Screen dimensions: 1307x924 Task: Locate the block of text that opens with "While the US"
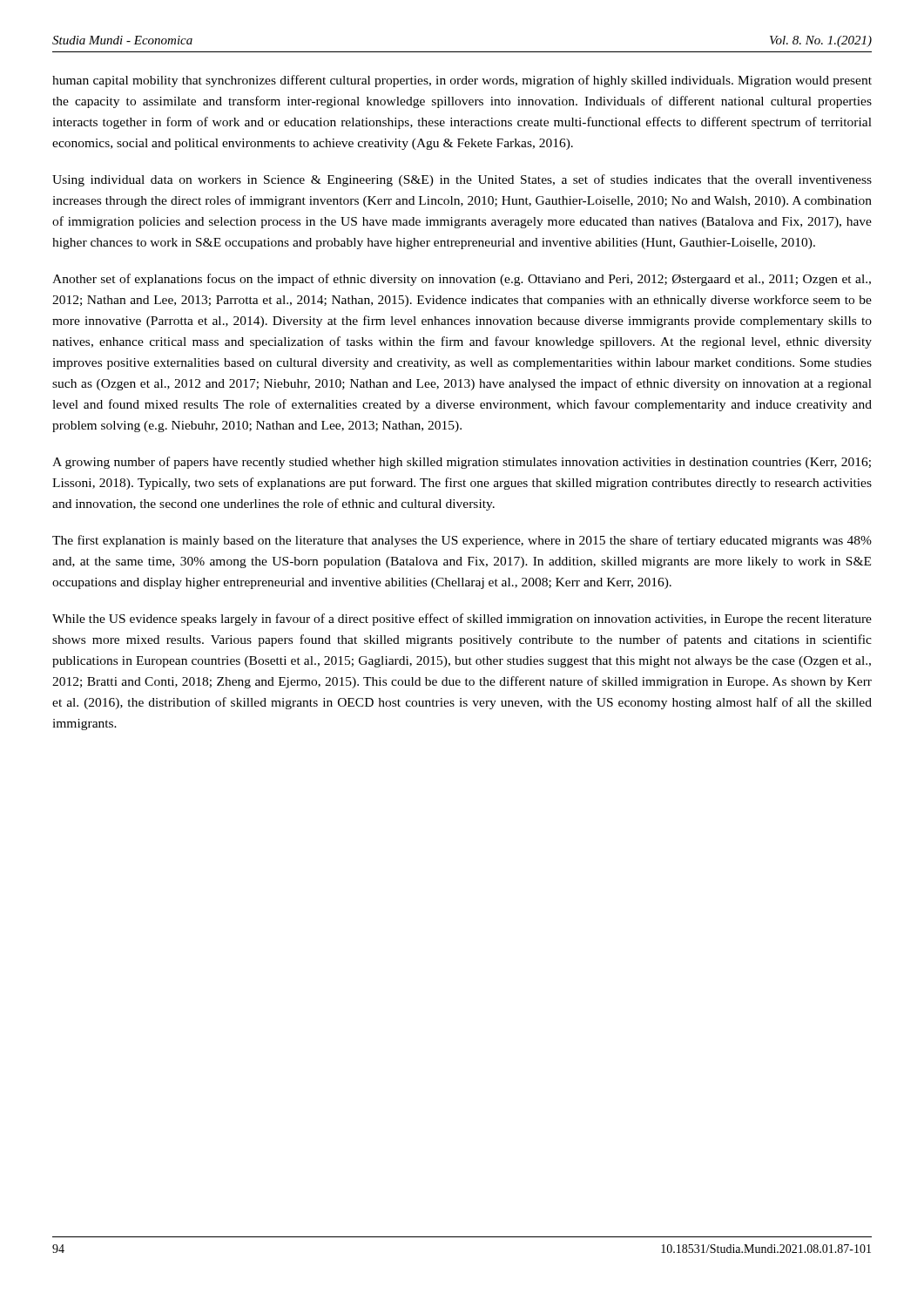[462, 671]
